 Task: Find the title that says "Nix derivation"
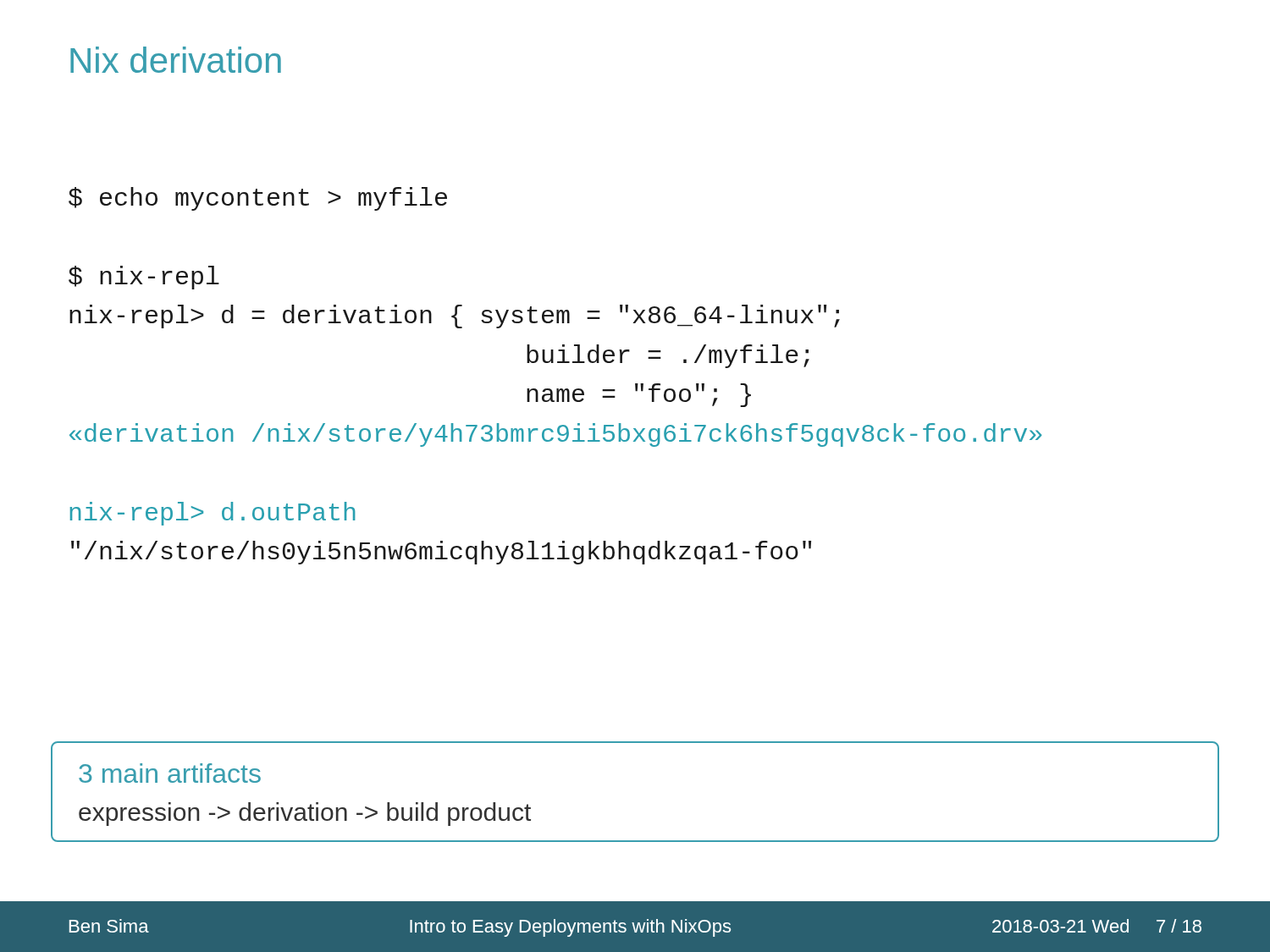[x=175, y=60]
